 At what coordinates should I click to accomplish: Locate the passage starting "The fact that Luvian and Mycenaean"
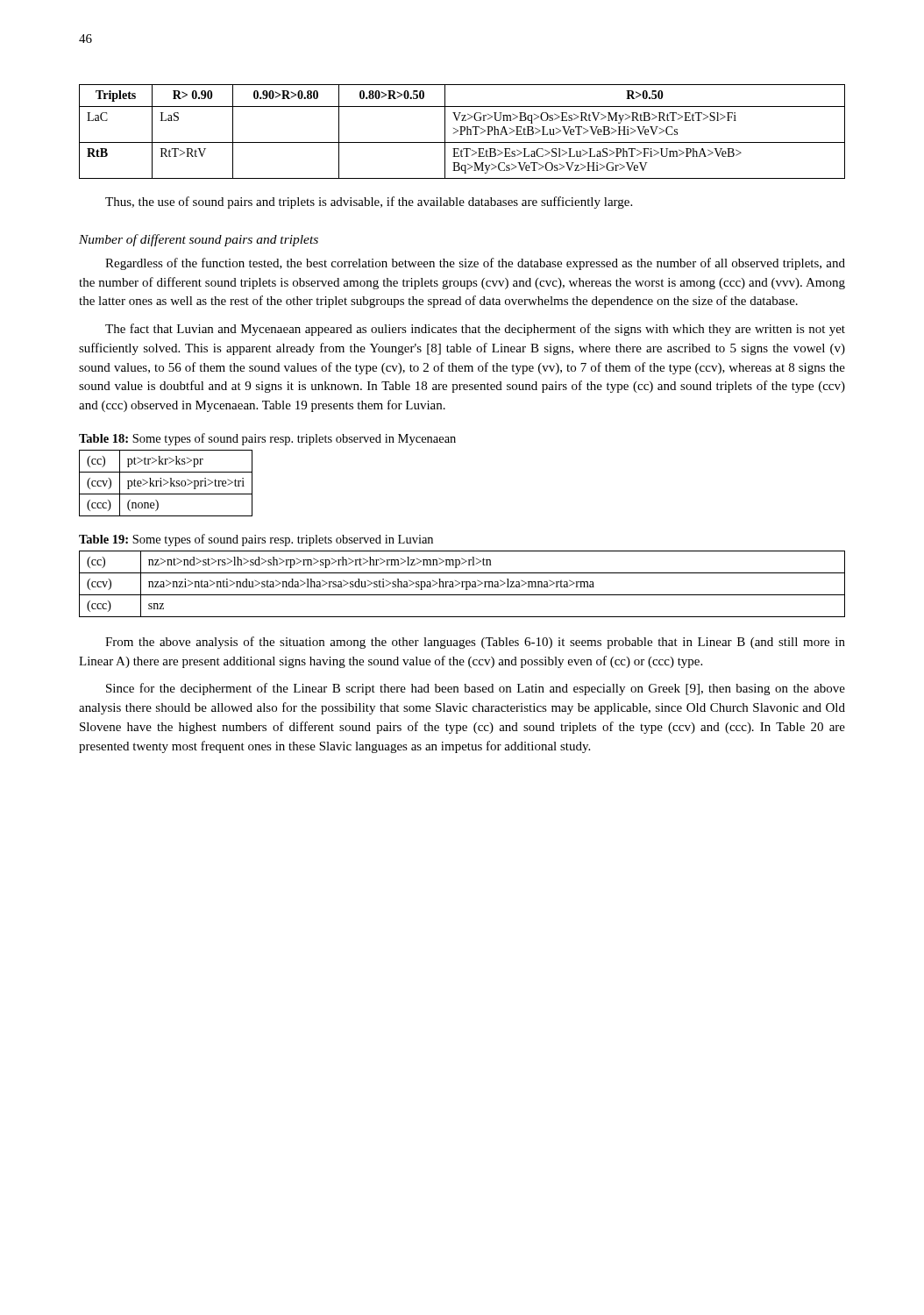click(462, 368)
